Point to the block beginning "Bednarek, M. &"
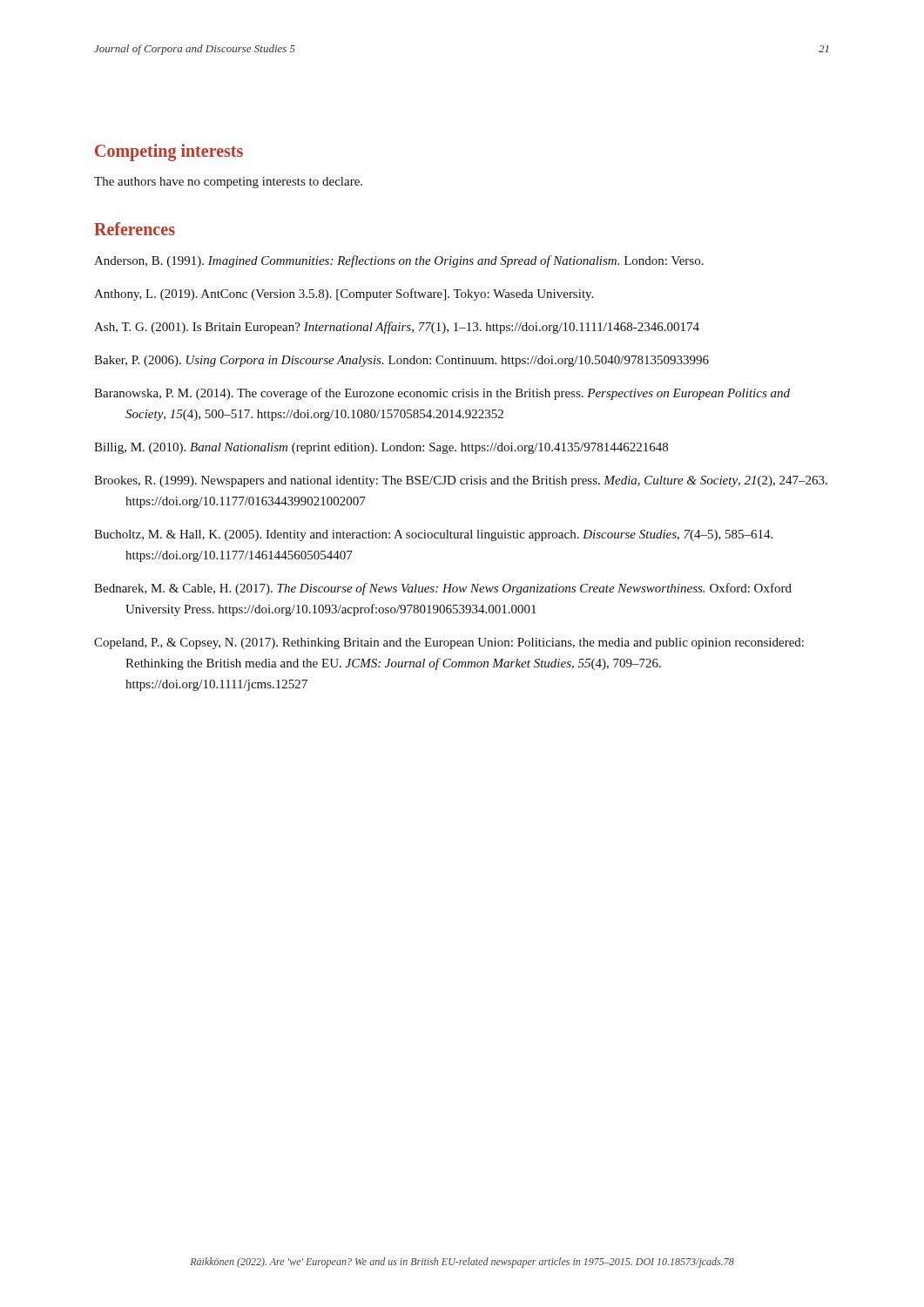This screenshot has height=1307, width=924. point(443,599)
